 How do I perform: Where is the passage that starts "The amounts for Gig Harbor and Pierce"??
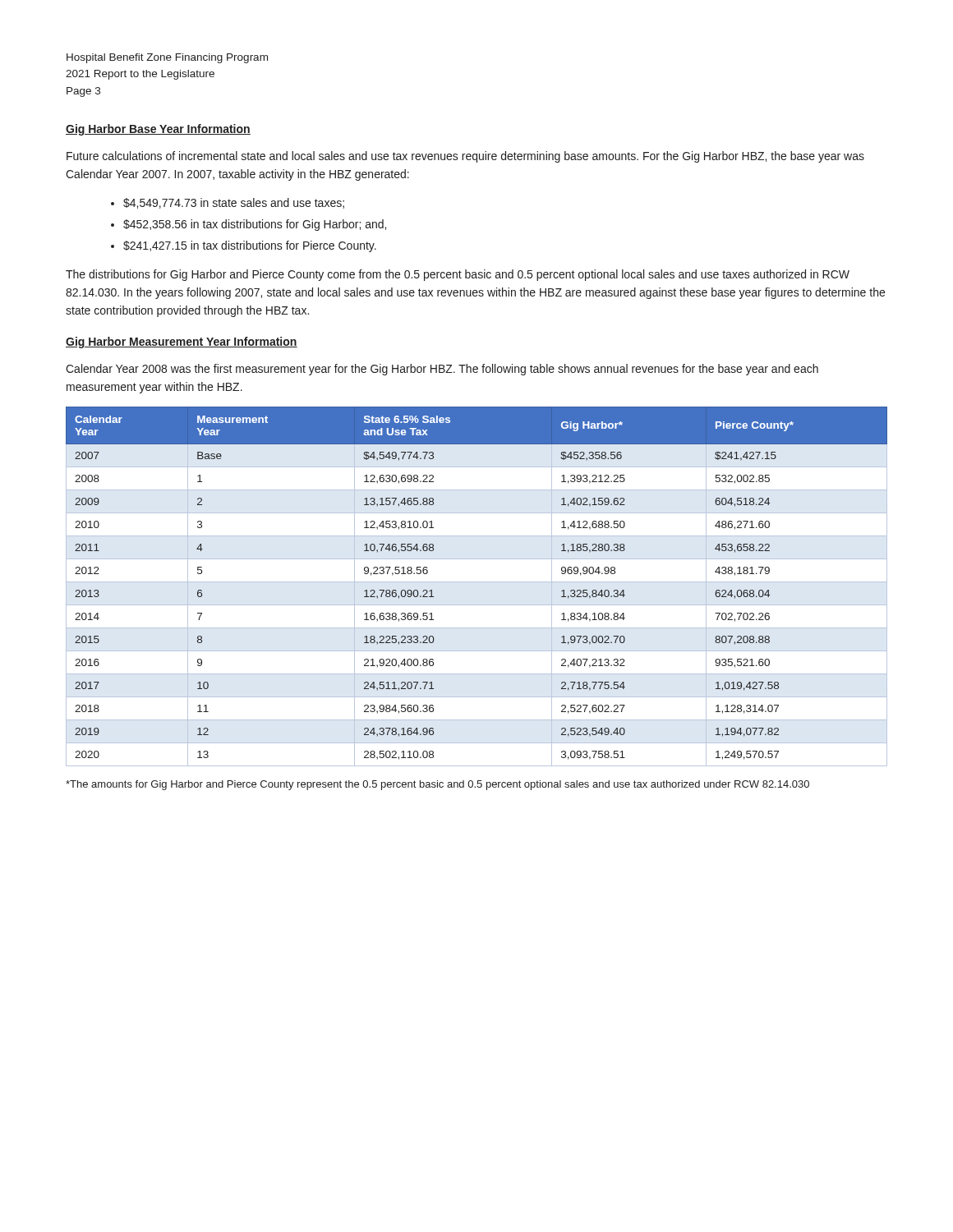tap(438, 784)
